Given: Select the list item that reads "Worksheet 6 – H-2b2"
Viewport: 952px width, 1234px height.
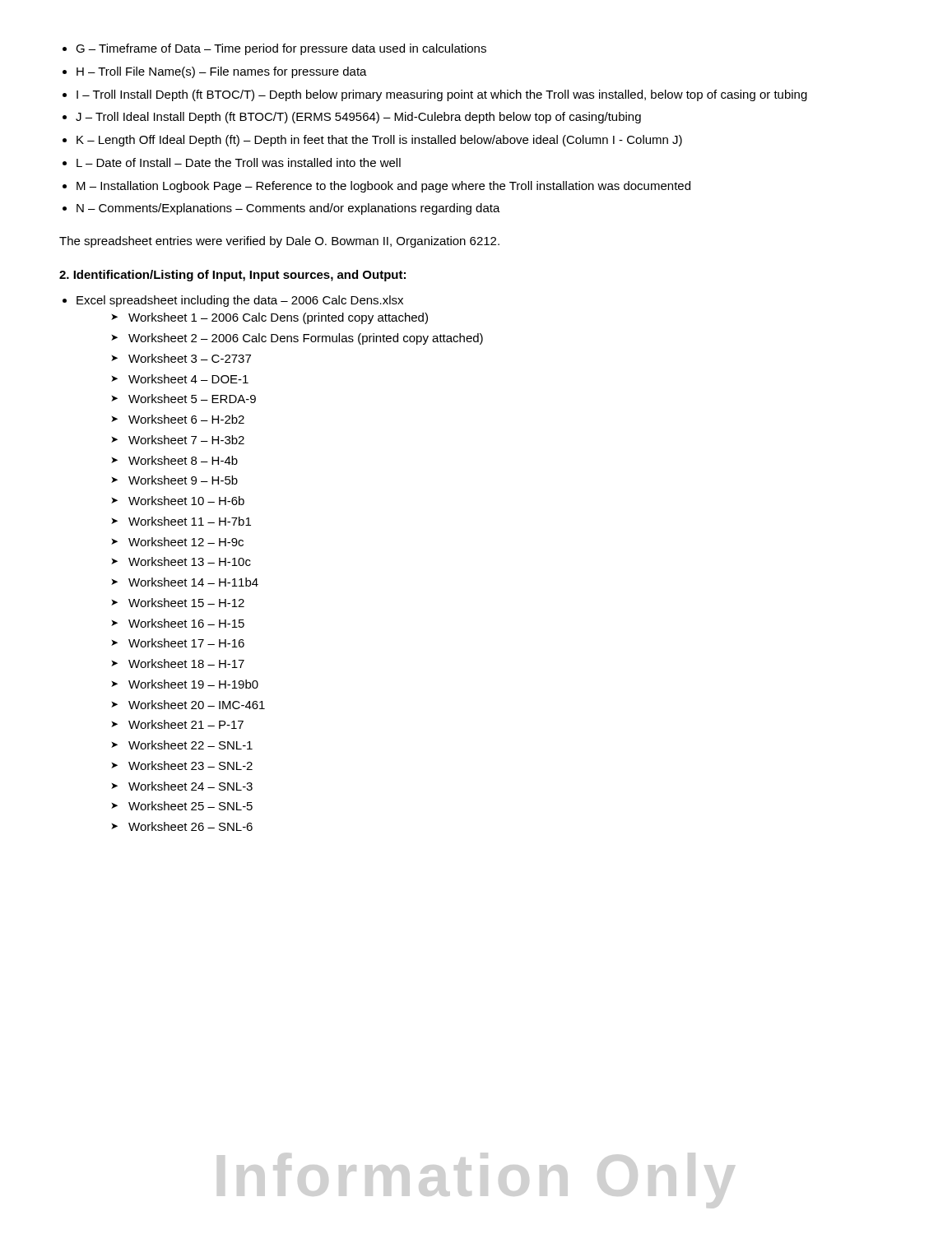Looking at the screenshot, I should [x=178, y=419].
